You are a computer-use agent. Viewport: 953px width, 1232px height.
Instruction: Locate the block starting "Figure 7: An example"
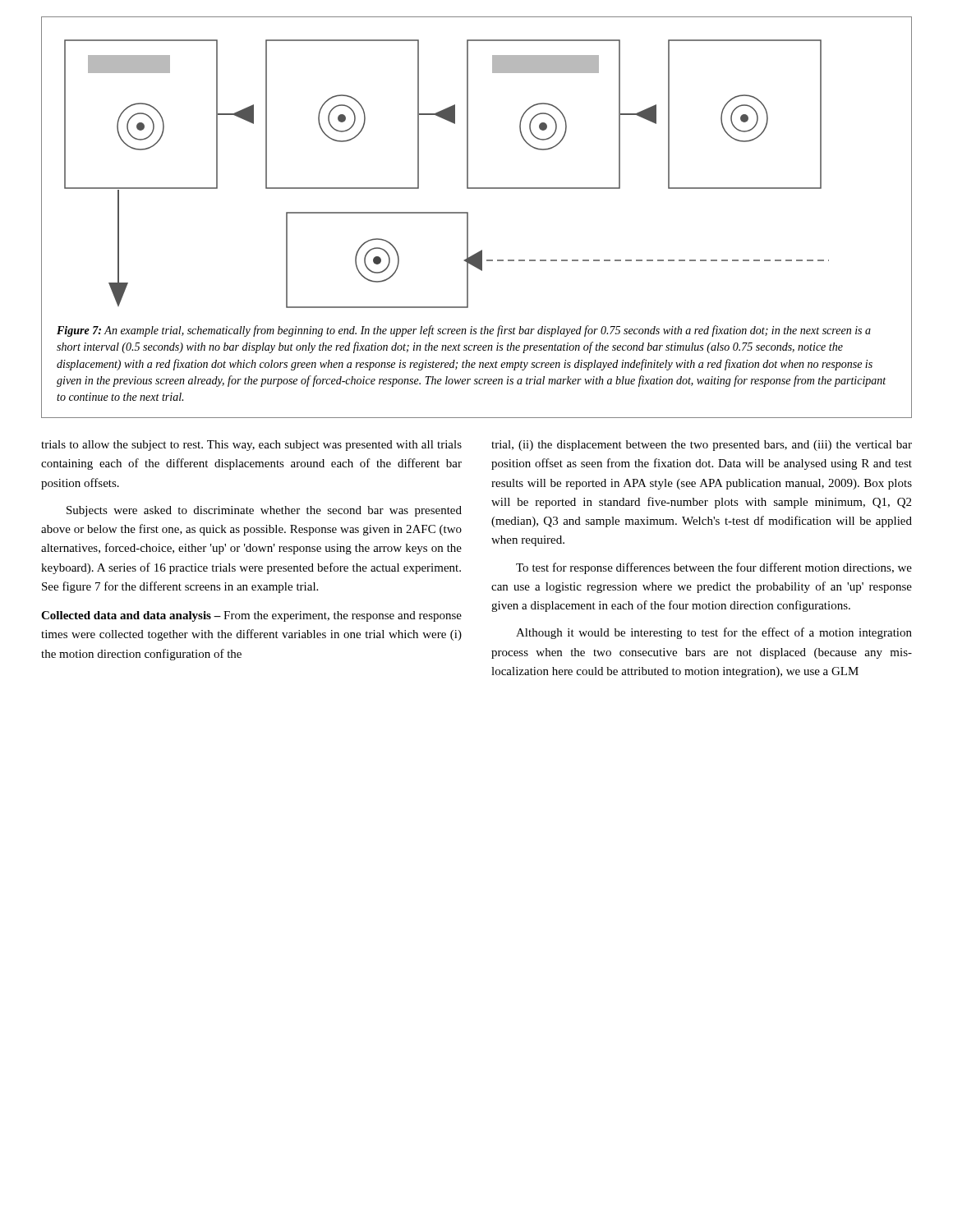tap(471, 364)
